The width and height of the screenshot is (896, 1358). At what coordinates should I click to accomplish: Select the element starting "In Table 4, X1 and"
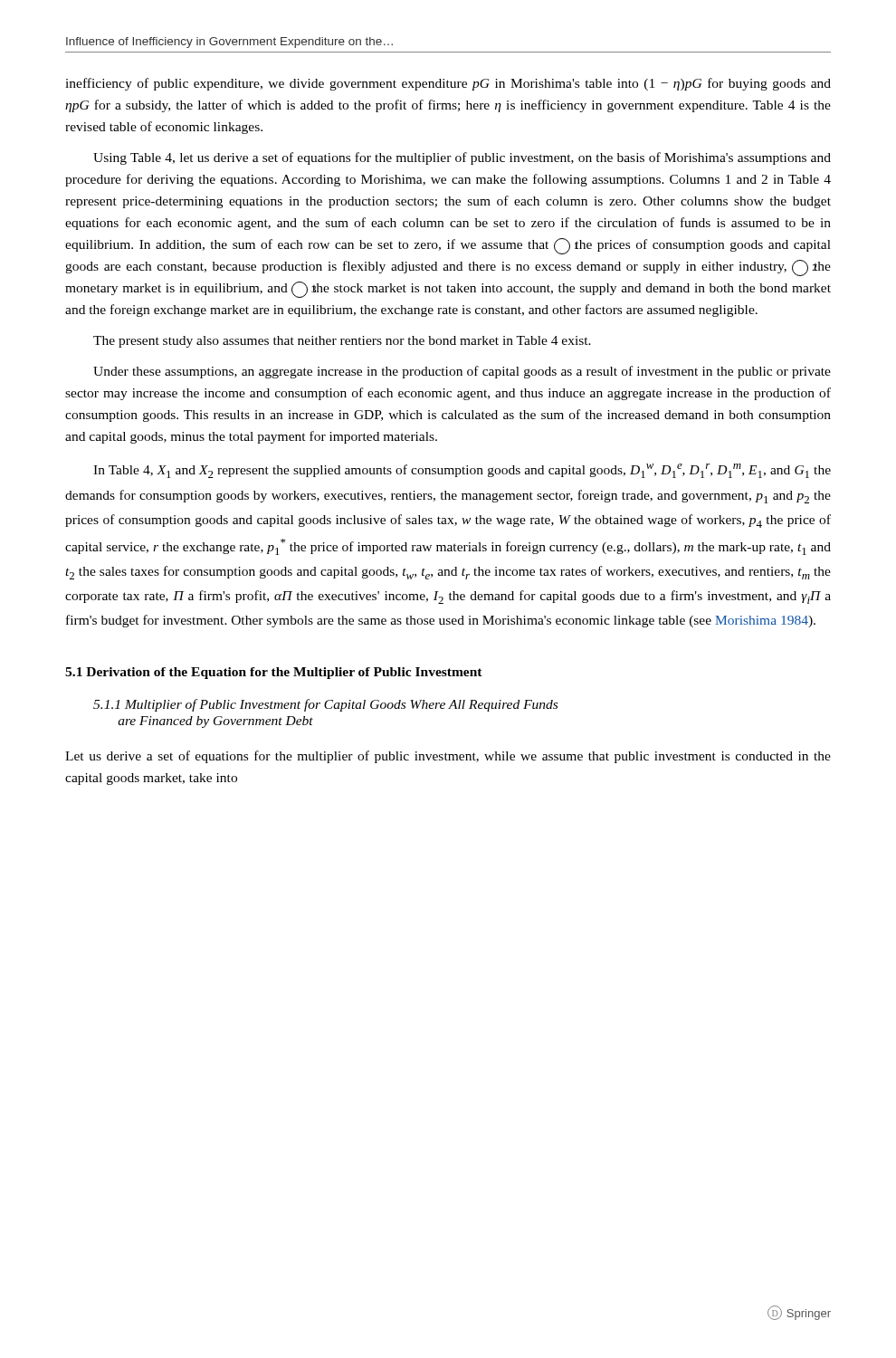[x=448, y=544]
